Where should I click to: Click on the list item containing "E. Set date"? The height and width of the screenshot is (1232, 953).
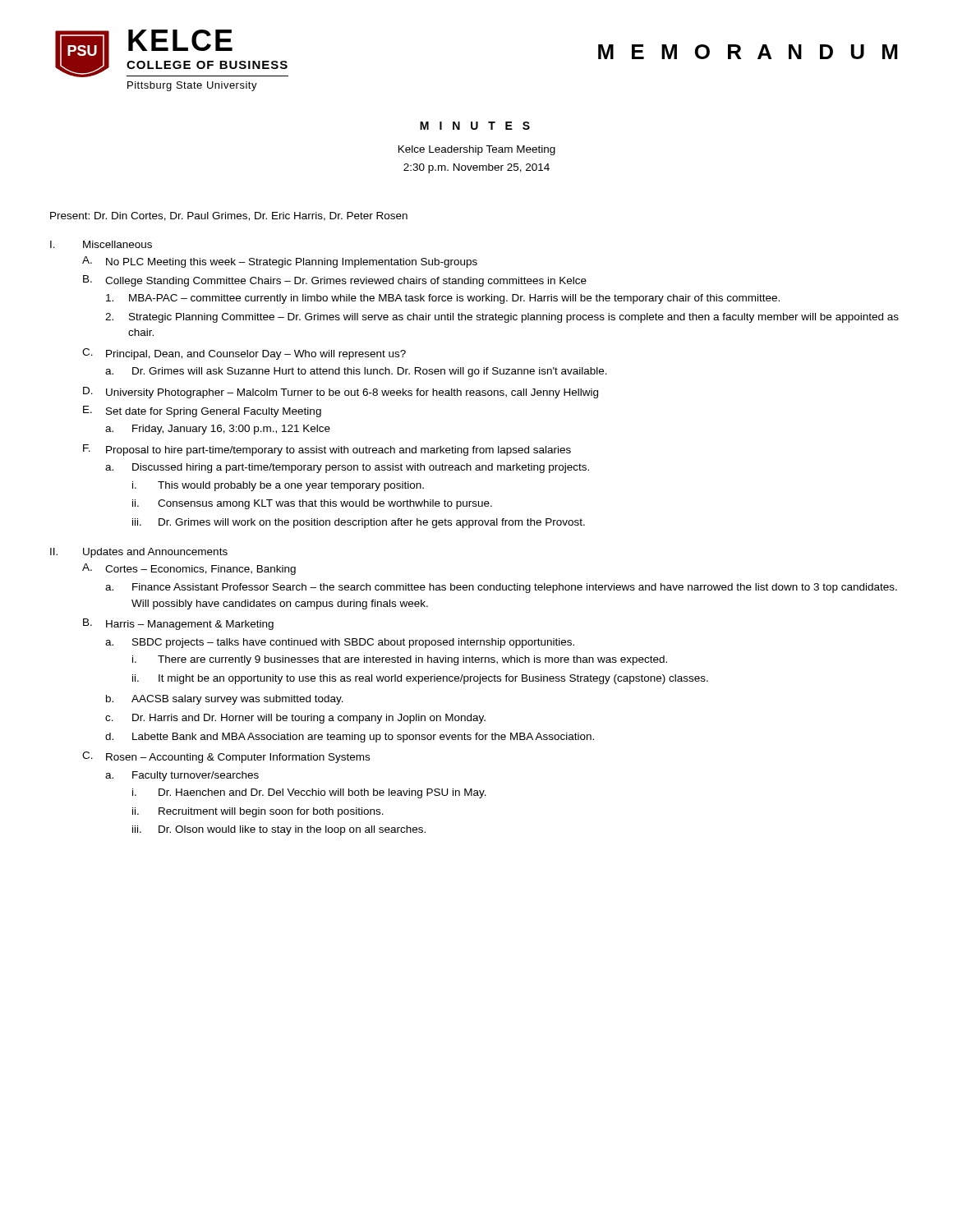click(x=202, y=411)
